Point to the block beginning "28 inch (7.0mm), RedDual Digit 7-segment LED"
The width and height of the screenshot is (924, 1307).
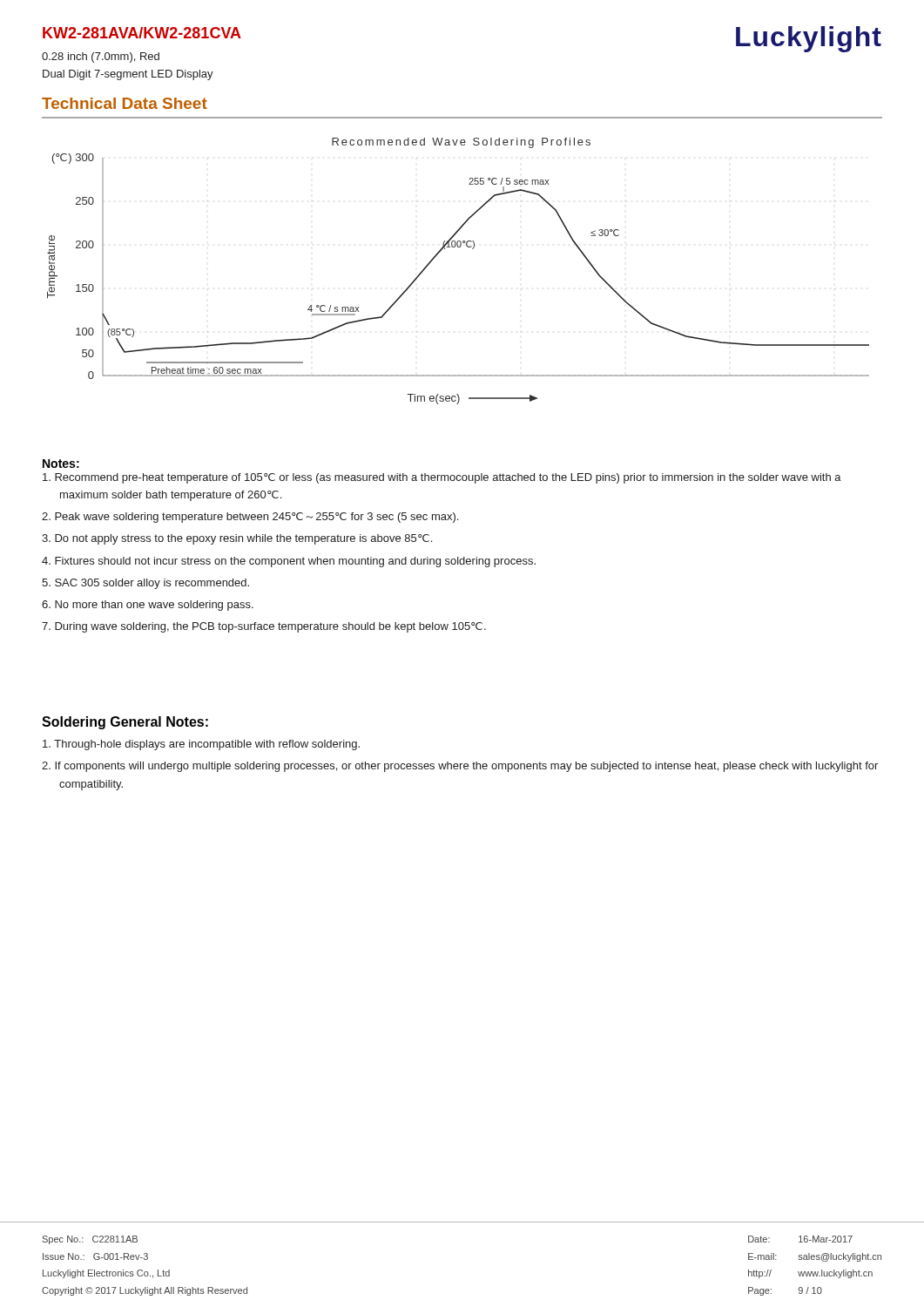coord(98,55)
